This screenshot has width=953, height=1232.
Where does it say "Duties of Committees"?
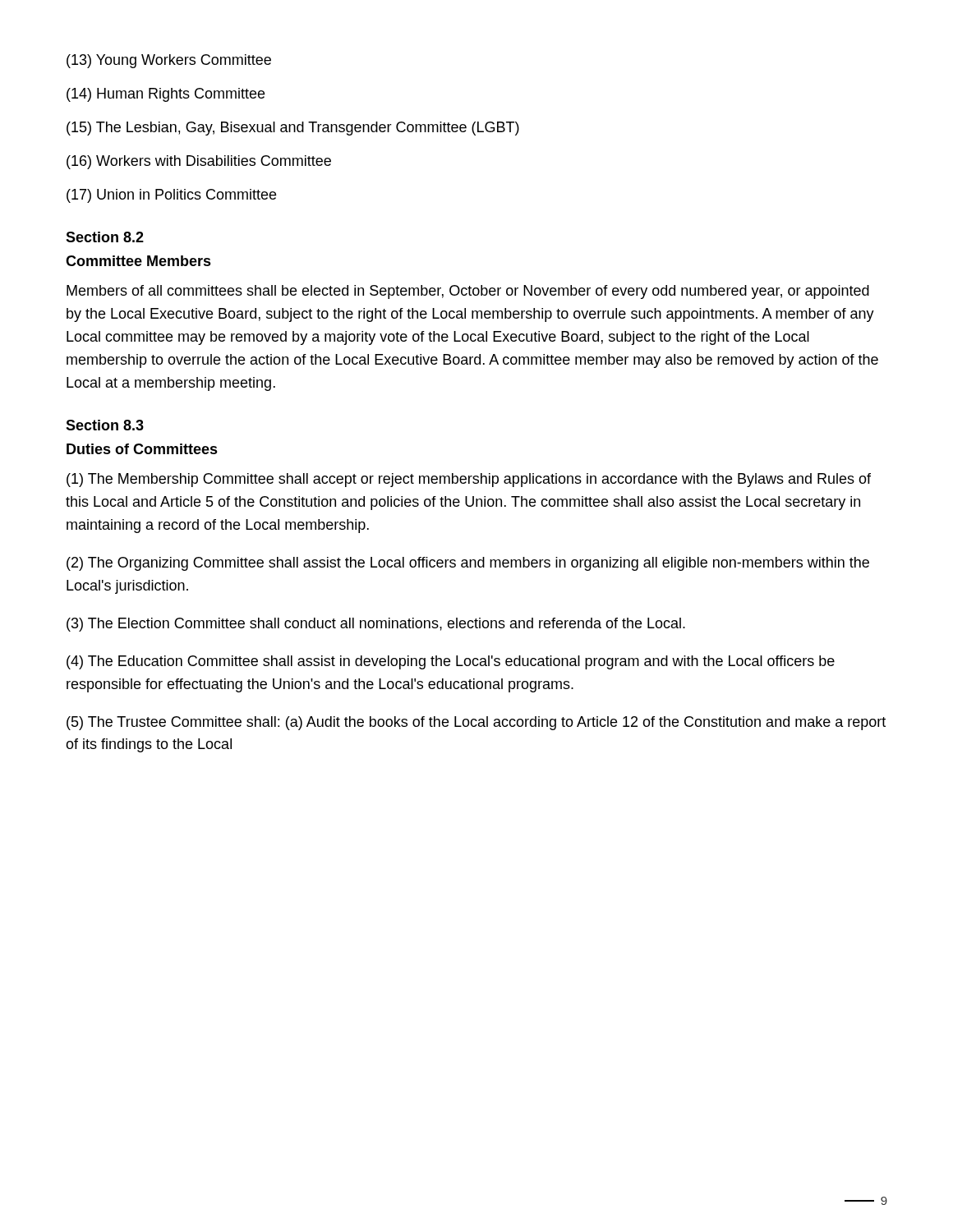pyautogui.click(x=142, y=450)
